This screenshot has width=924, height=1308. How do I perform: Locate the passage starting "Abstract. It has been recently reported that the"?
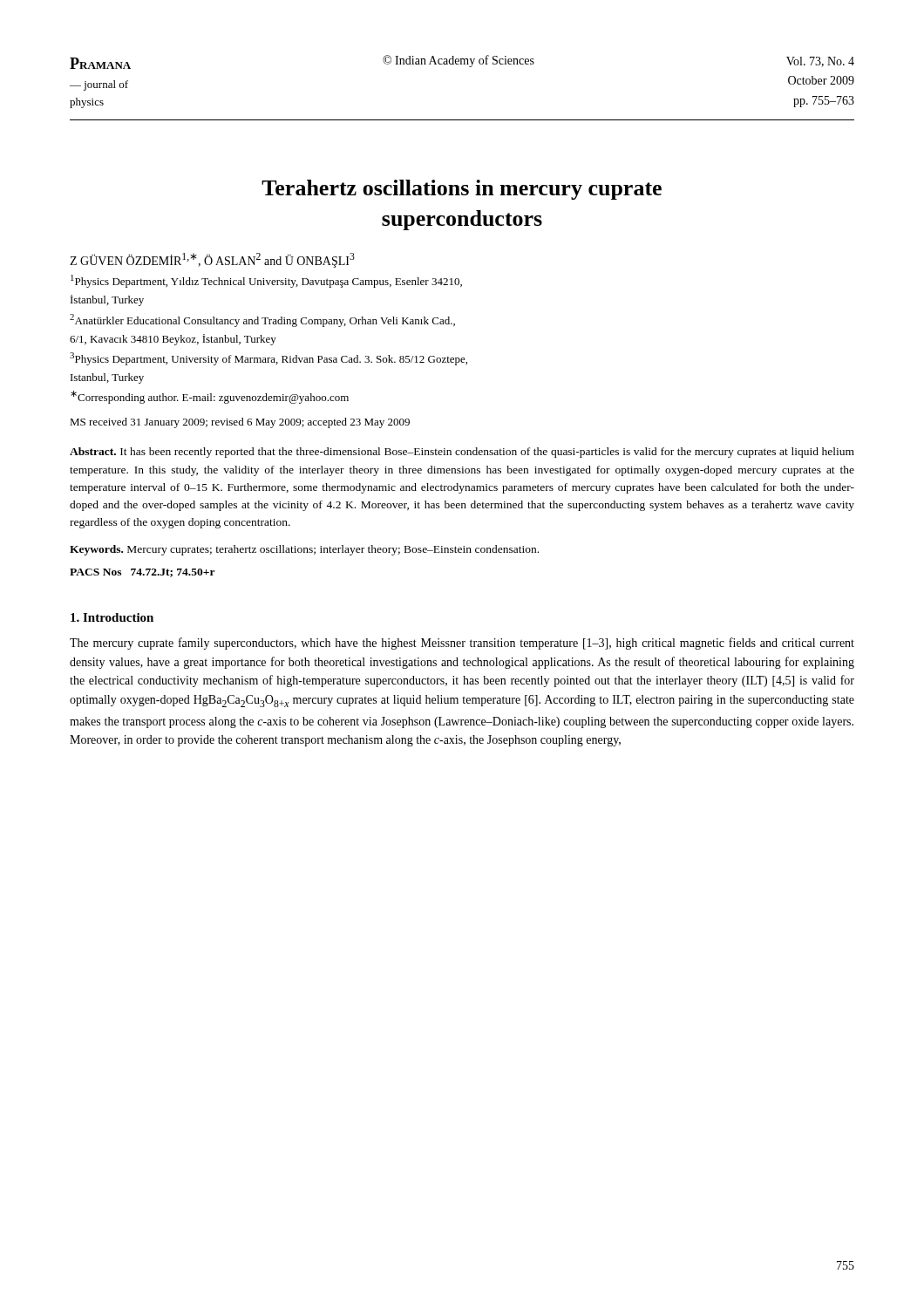tap(462, 487)
